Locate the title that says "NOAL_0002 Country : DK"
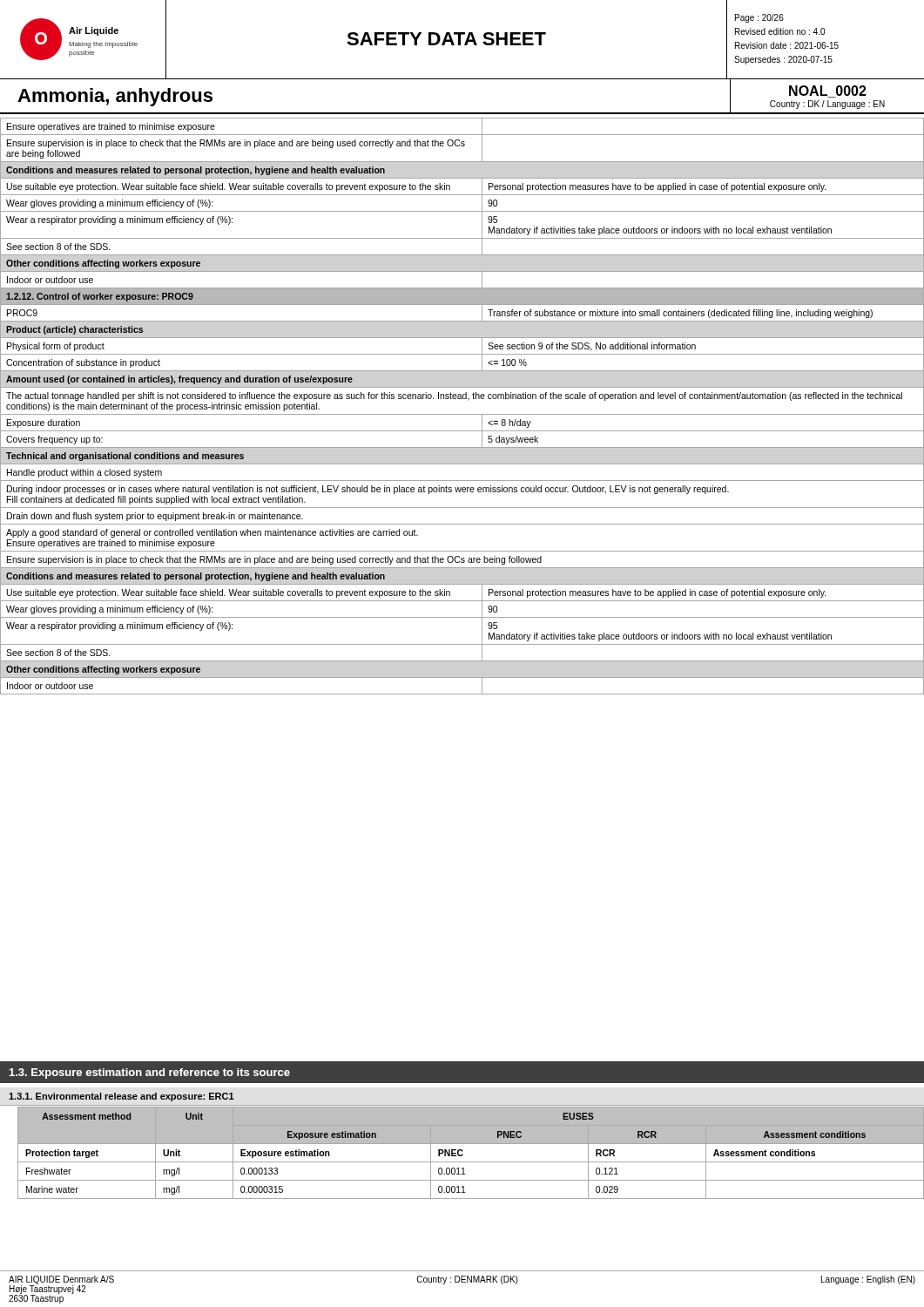This screenshot has height=1307, width=924. (x=827, y=96)
